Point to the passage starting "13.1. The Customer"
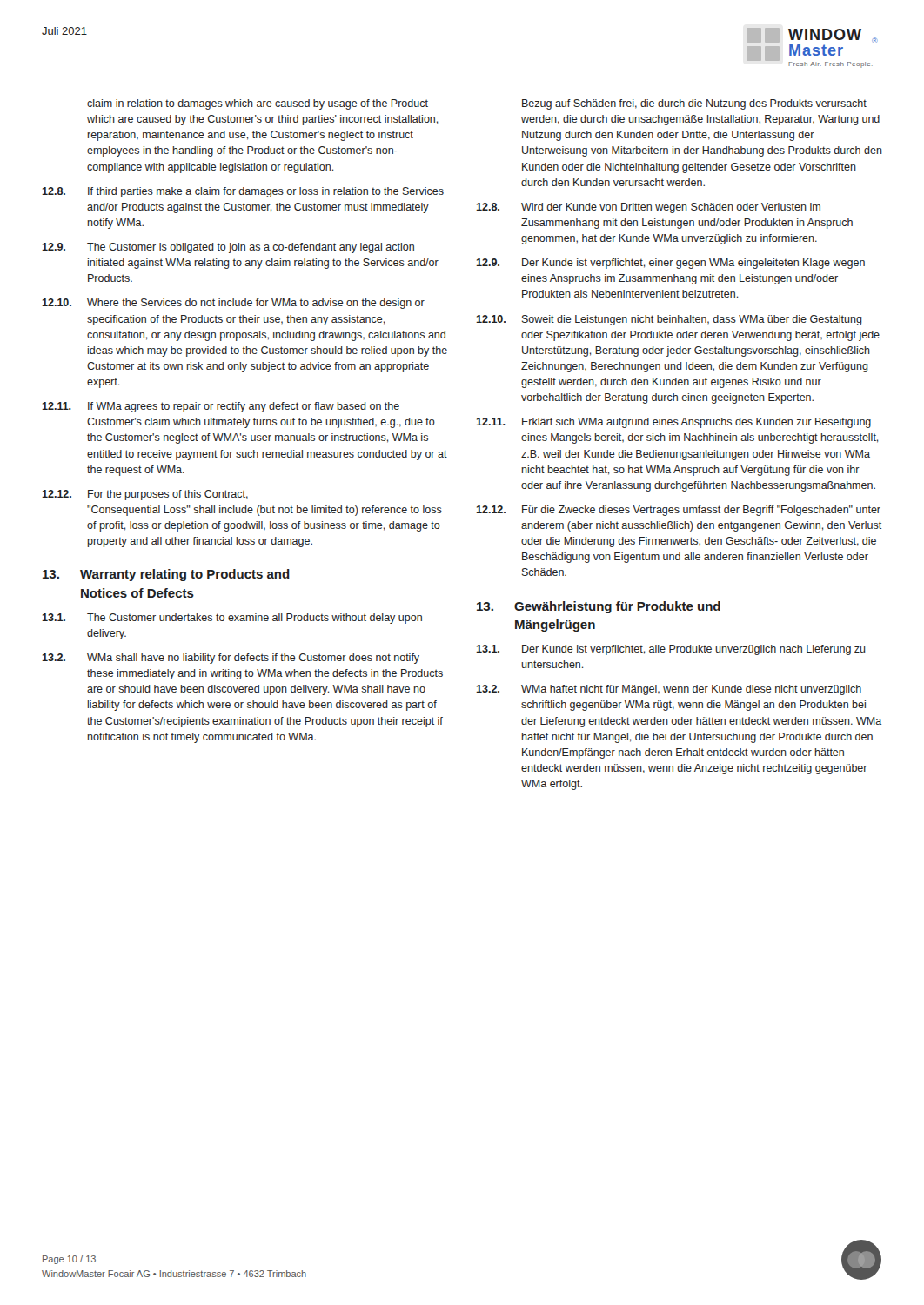This screenshot has height=1305, width=924. (x=245, y=625)
